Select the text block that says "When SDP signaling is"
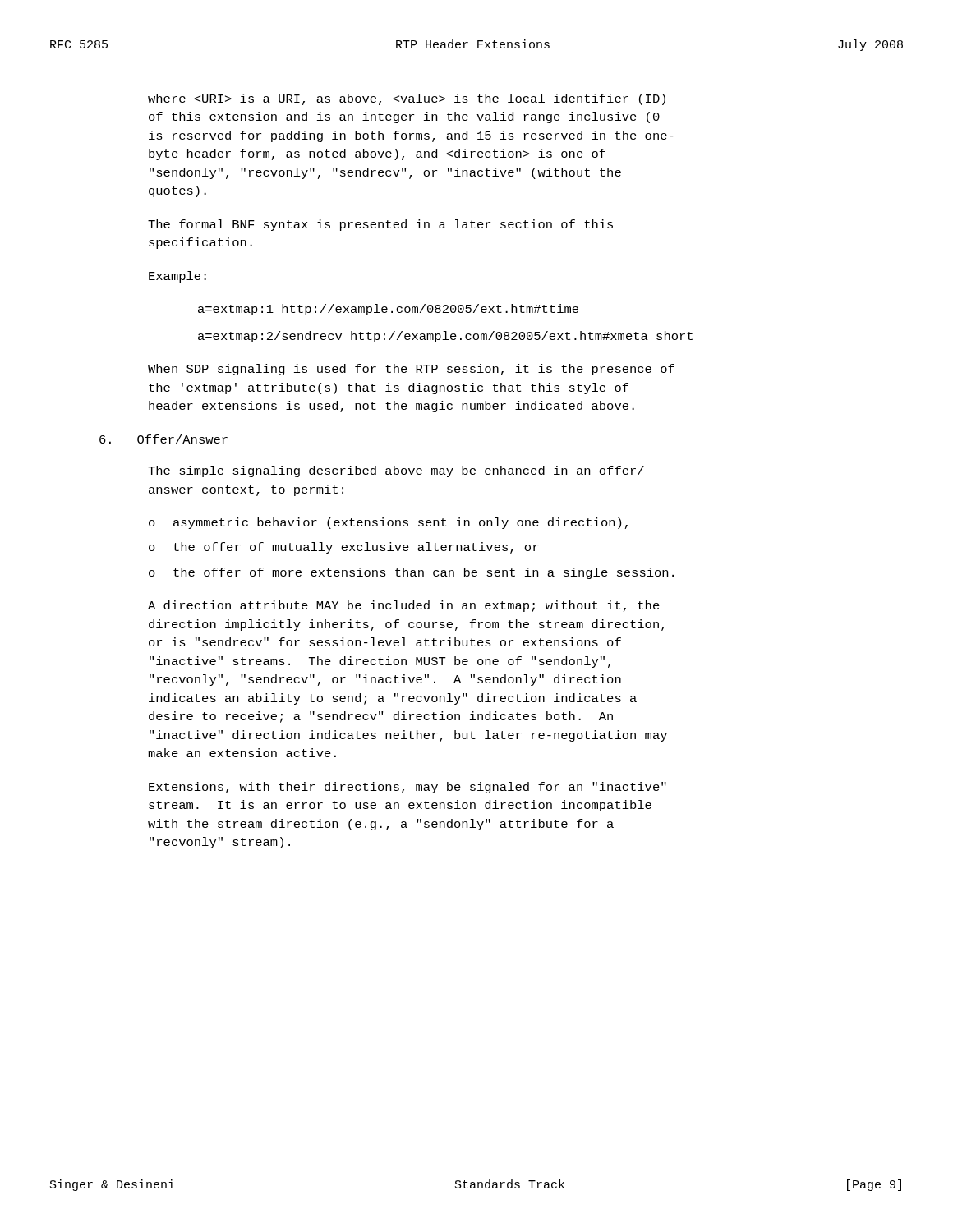This screenshot has height=1232, width=953. [412, 388]
